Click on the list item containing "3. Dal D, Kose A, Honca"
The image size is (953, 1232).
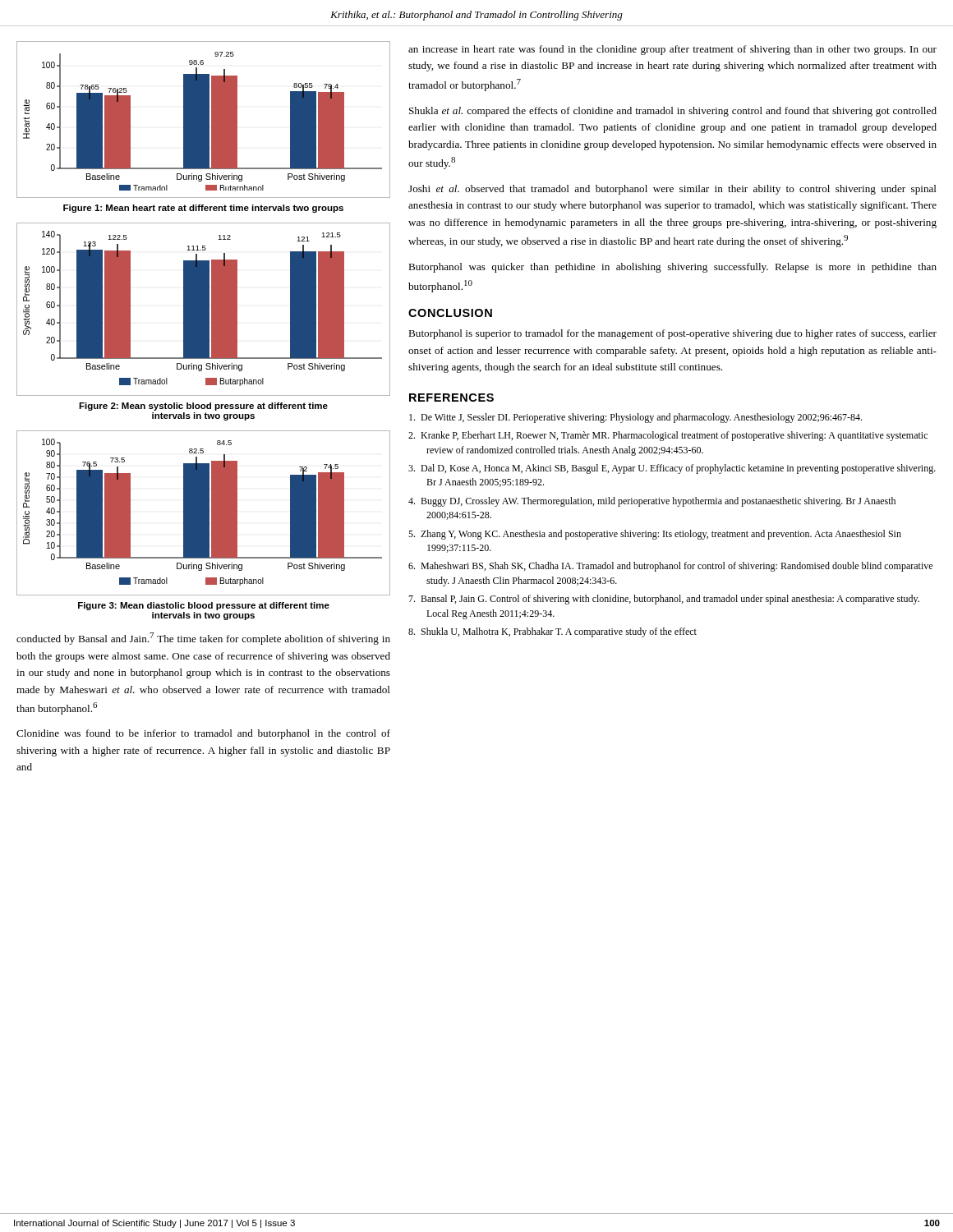[x=672, y=475]
